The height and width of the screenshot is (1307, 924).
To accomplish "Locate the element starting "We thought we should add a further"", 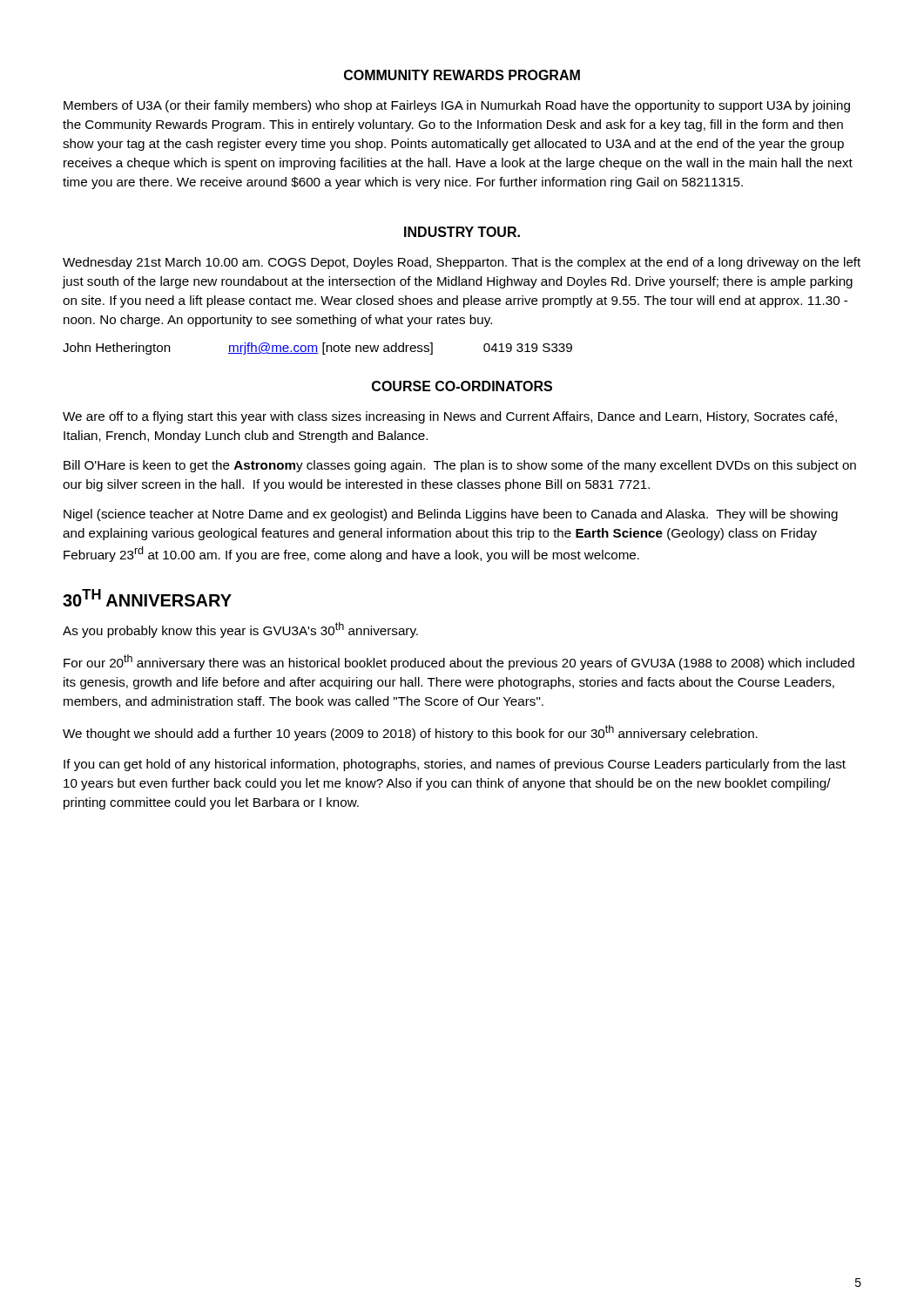I will point(411,732).
